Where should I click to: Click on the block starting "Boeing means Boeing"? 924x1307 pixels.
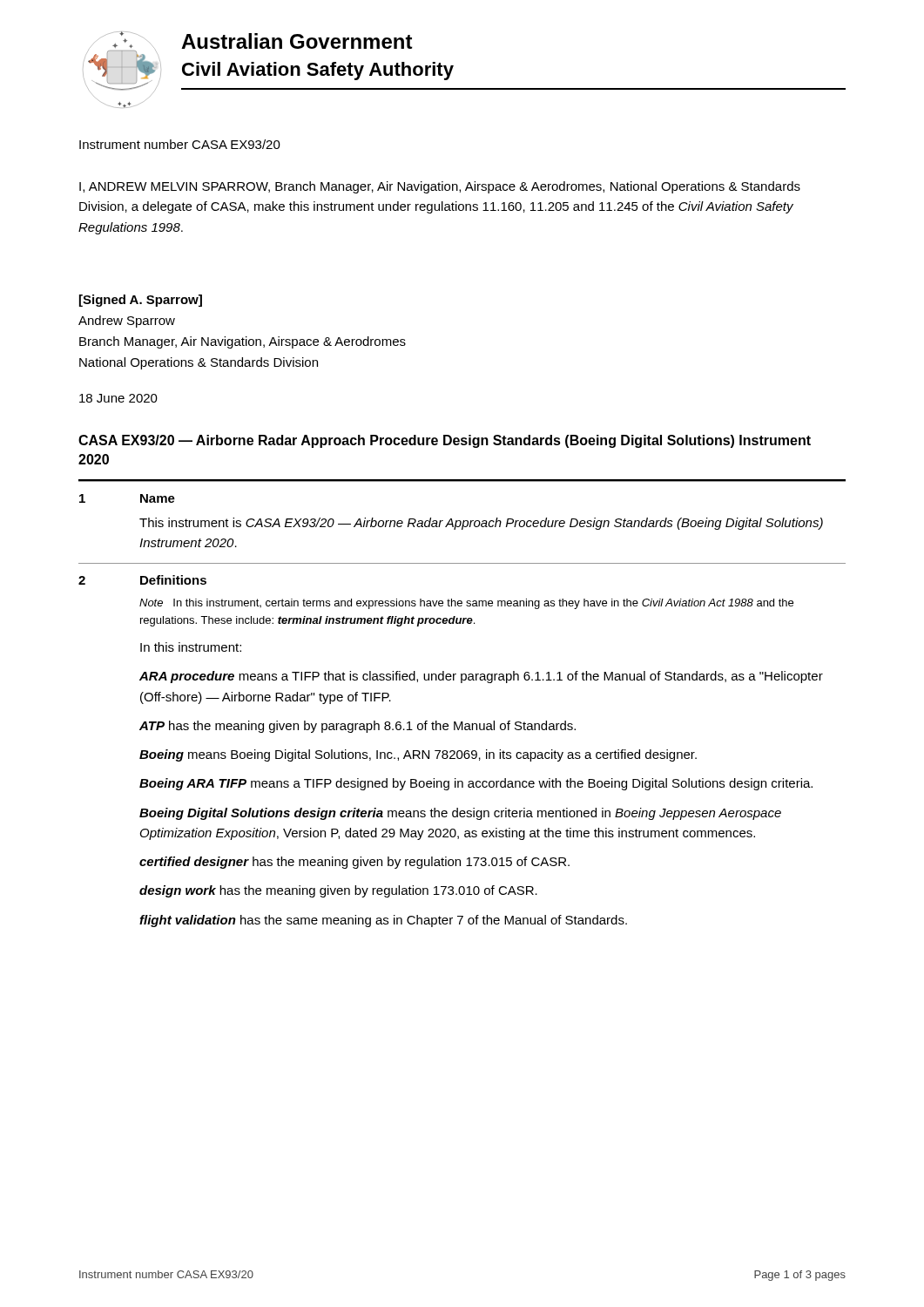click(x=419, y=754)
